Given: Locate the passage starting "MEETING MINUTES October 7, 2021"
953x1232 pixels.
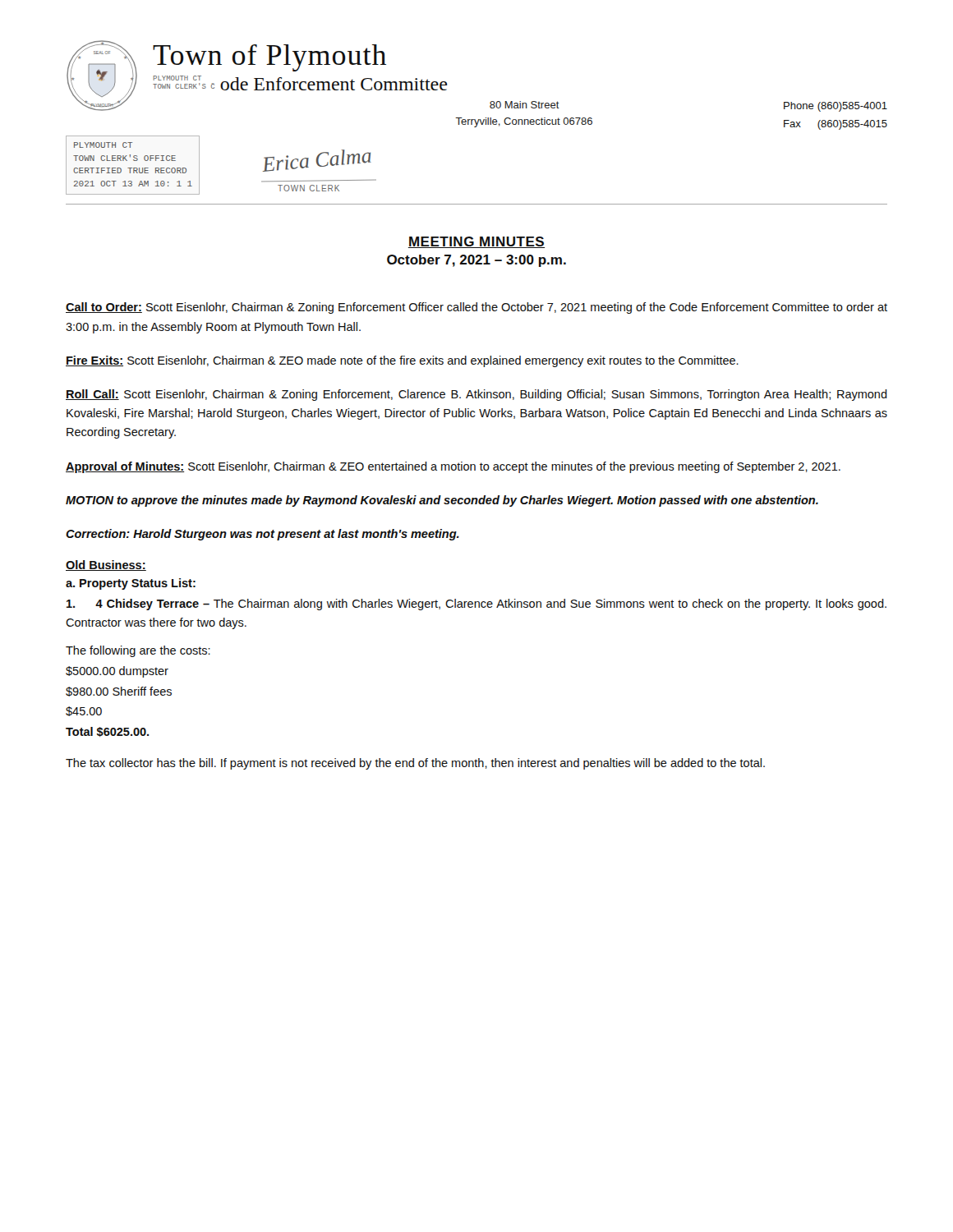Looking at the screenshot, I should pos(476,252).
